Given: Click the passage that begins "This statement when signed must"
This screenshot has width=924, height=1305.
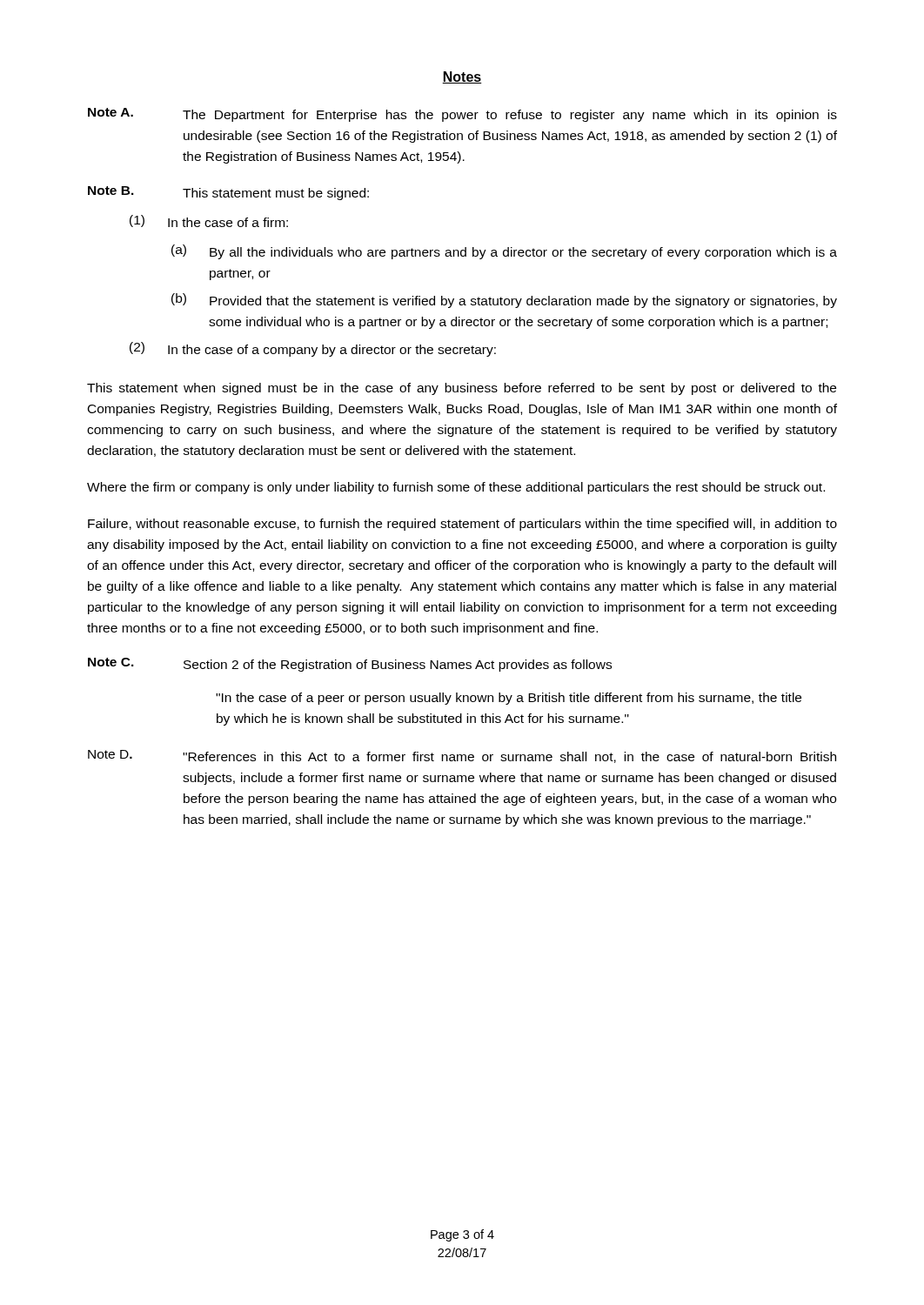Looking at the screenshot, I should [462, 419].
